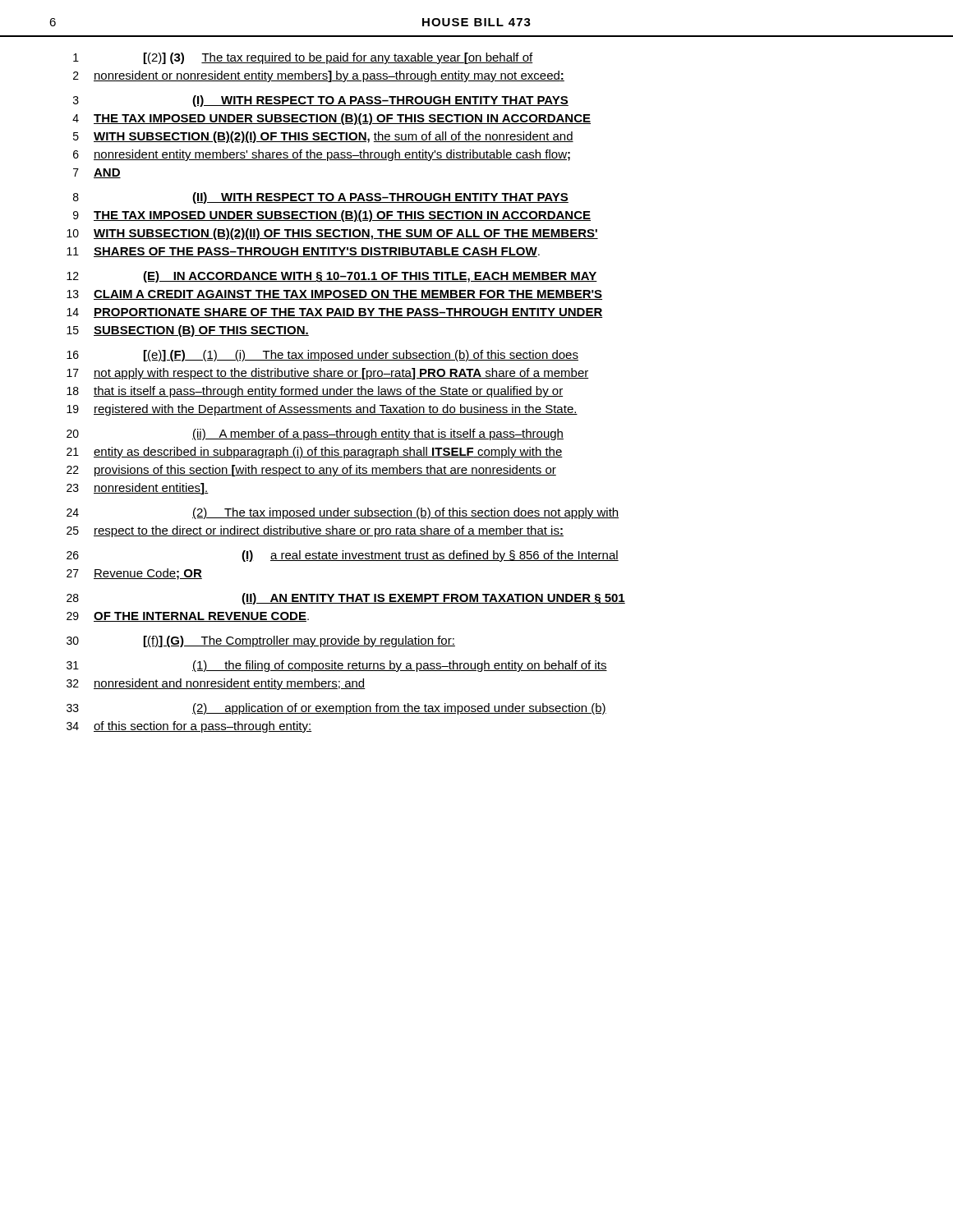This screenshot has height=1232, width=953.
Task: Select the text starting "26 (I) a real estate investment trust"
Action: point(476,564)
